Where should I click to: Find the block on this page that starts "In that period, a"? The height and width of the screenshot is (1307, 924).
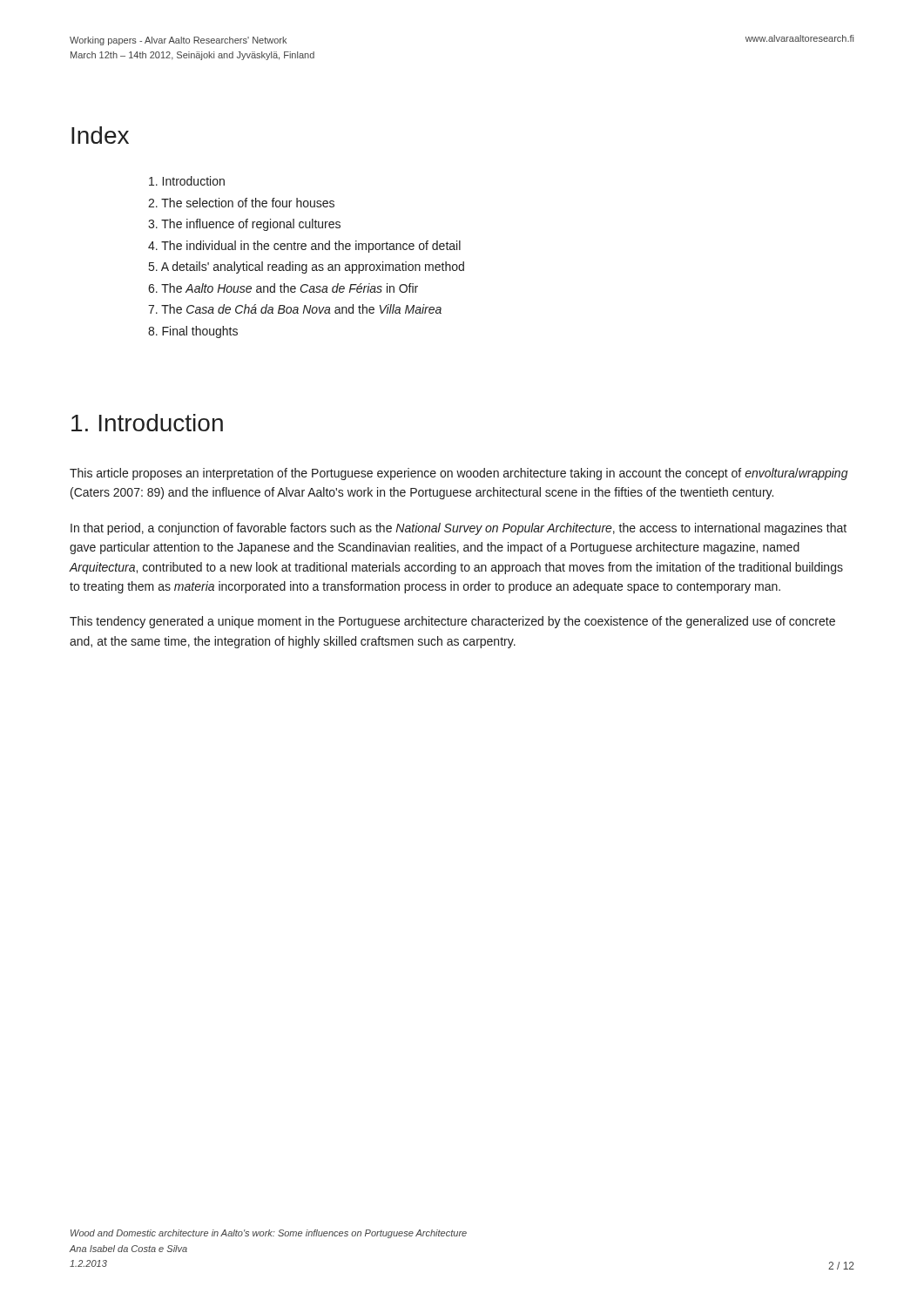(x=458, y=557)
